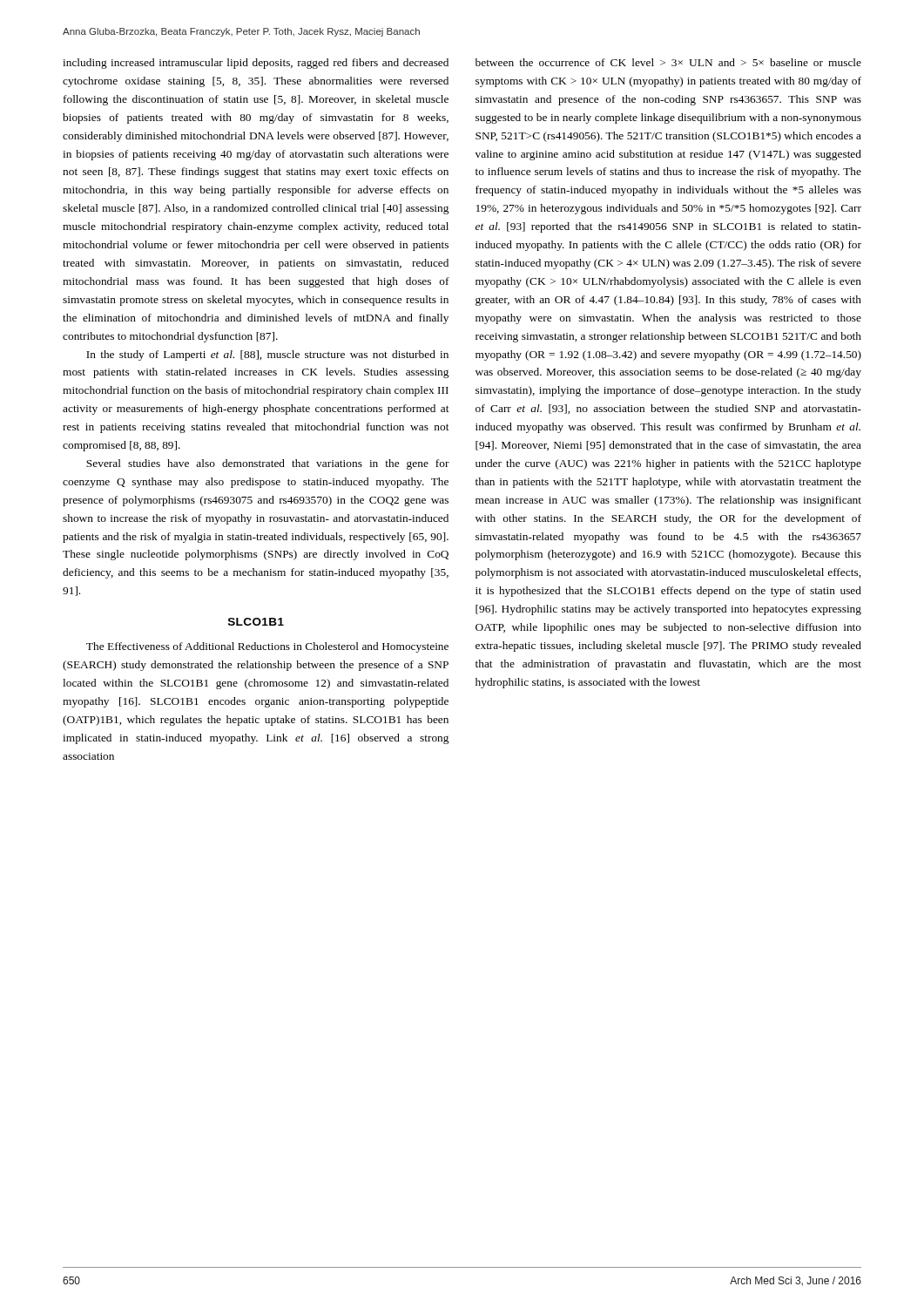Image resolution: width=924 pixels, height=1307 pixels.
Task: Locate the text block with the text "including increased intramuscular lipid deposits, ragged red fibers"
Action: pos(256,200)
